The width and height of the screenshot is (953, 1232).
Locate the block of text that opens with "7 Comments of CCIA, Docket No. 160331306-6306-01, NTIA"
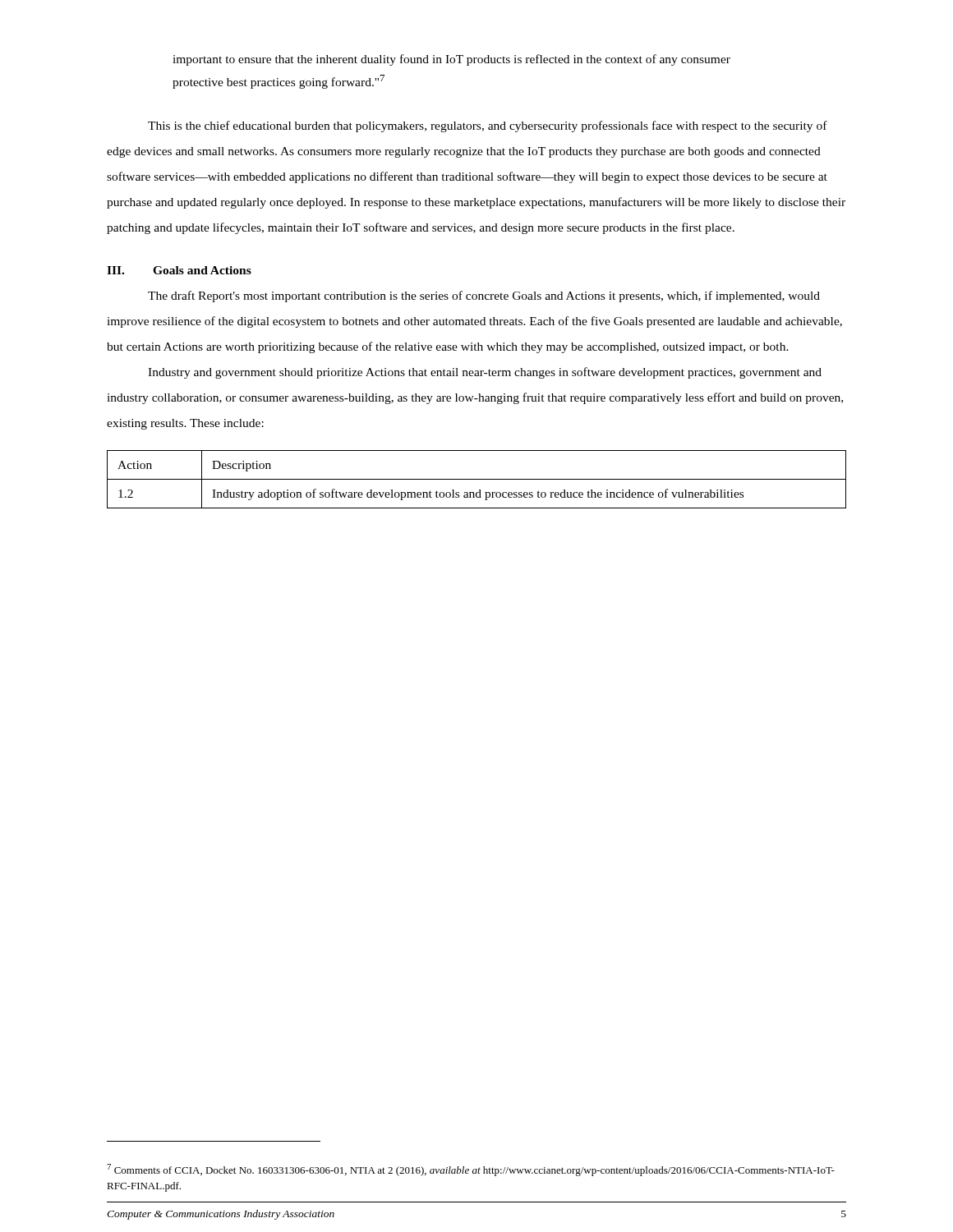coord(471,1177)
